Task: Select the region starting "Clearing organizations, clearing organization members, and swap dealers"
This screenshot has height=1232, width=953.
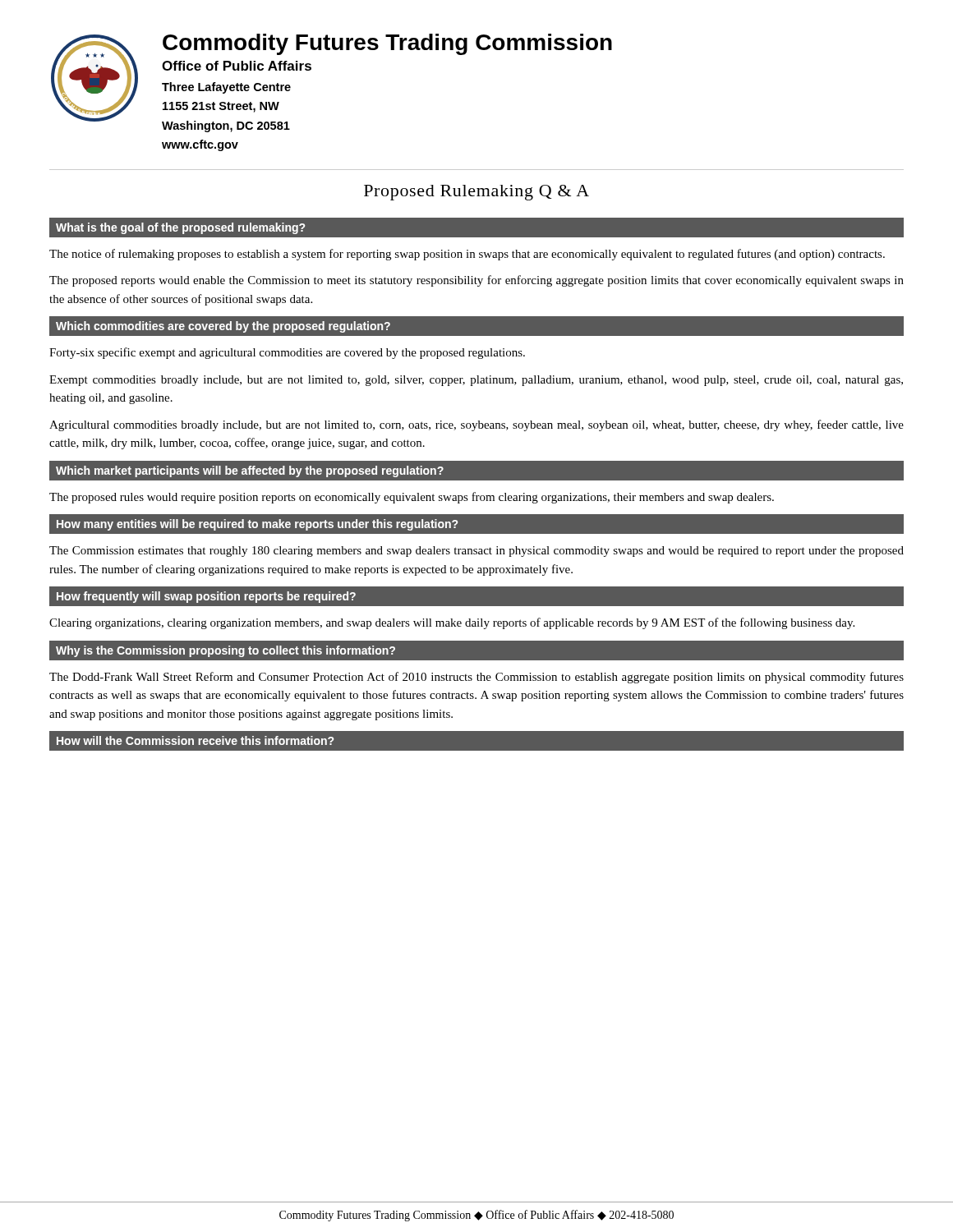Action: (x=452, y=623)
